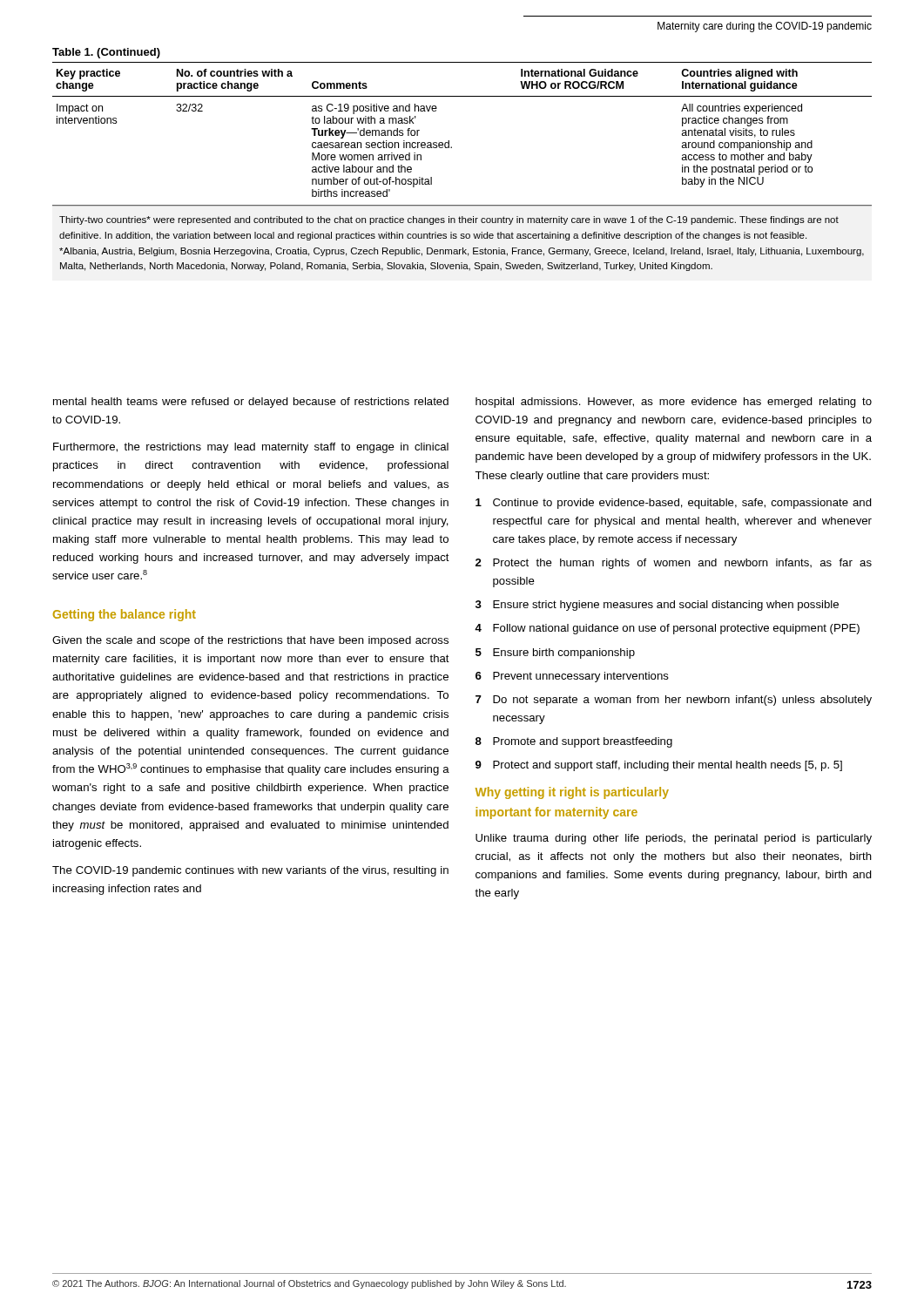This screenshot has height=1307, width=924.
Task: Find the block on this page that starts "Unlike trauma during other life periods, the"
Action: [x=673, y=865]
